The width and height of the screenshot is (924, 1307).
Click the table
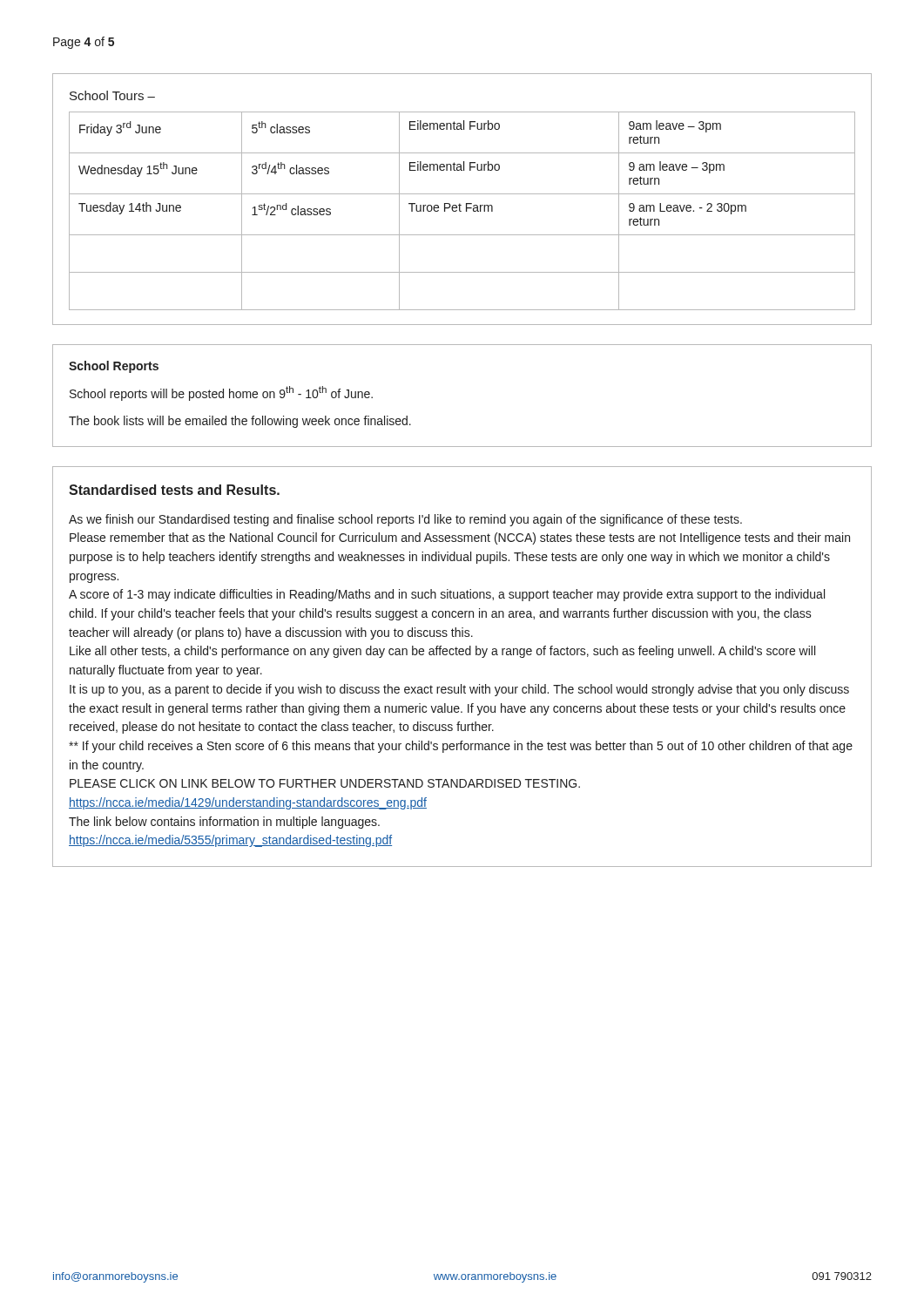462,199
